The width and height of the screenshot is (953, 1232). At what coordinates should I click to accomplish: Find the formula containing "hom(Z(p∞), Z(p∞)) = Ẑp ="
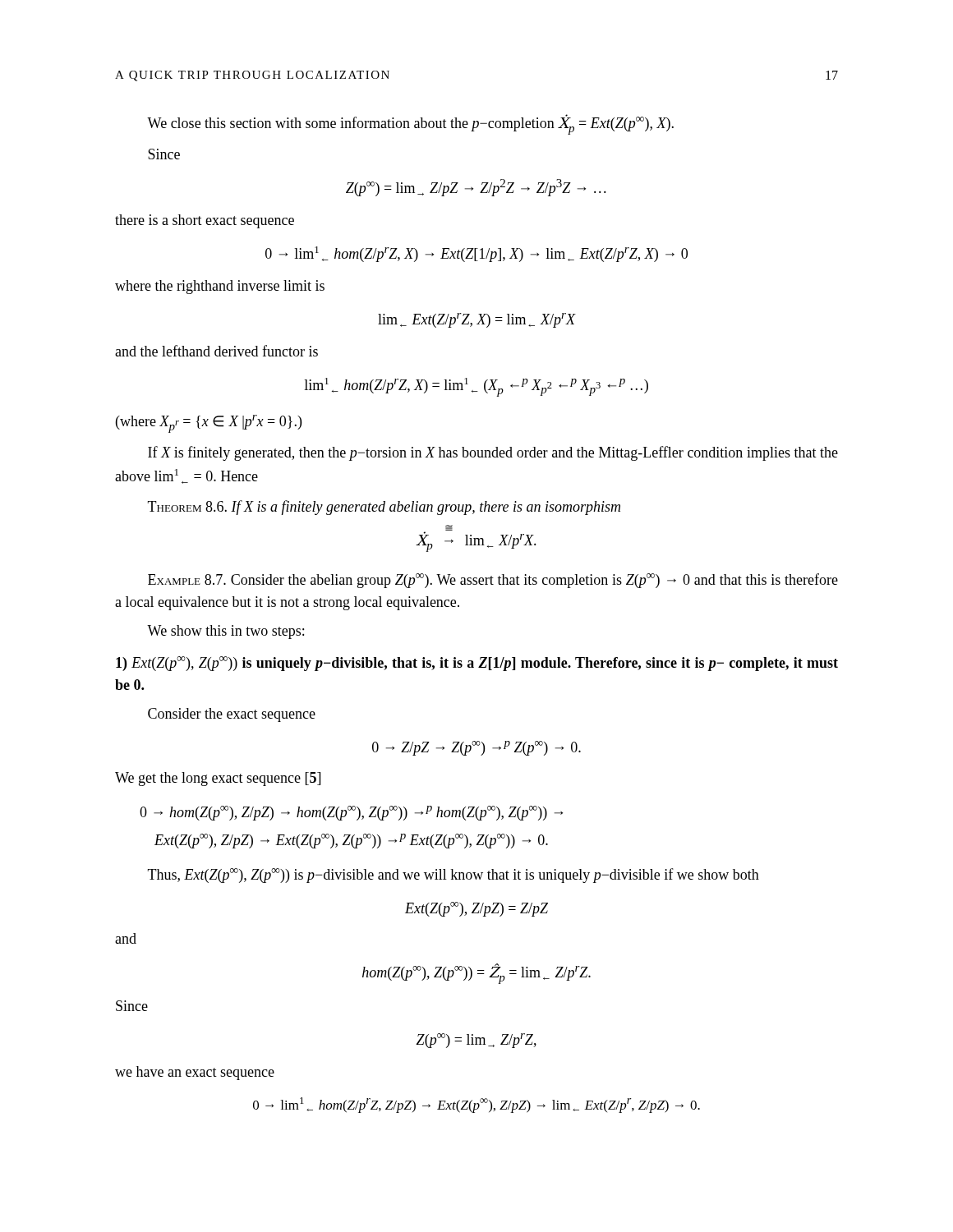[476, 973]
